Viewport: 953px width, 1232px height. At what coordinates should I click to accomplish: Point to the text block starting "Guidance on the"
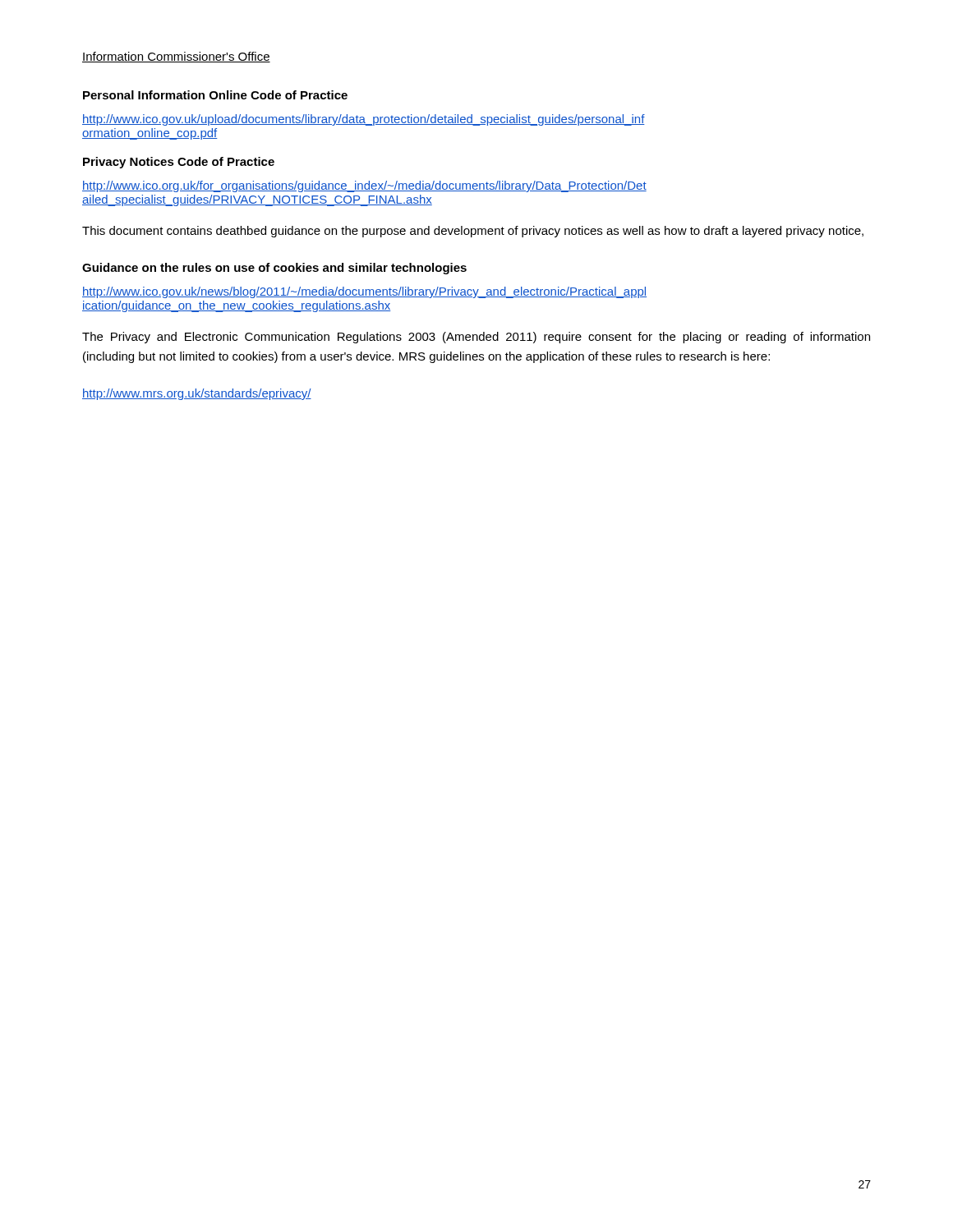pyautogui.click(x=275, y=267)
